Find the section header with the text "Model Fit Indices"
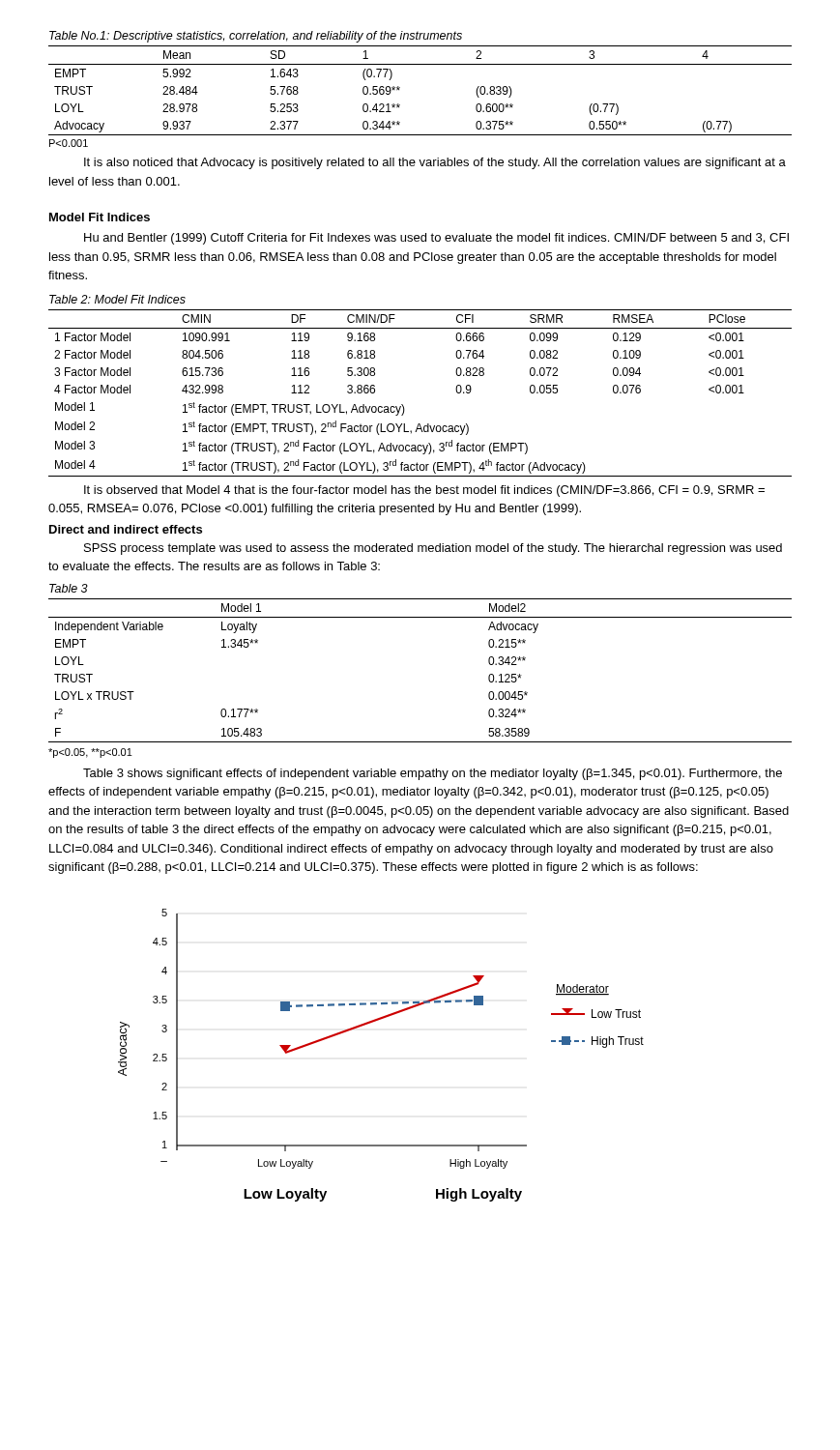Screen dimensions: 1450x840 (x=99, y=217)
